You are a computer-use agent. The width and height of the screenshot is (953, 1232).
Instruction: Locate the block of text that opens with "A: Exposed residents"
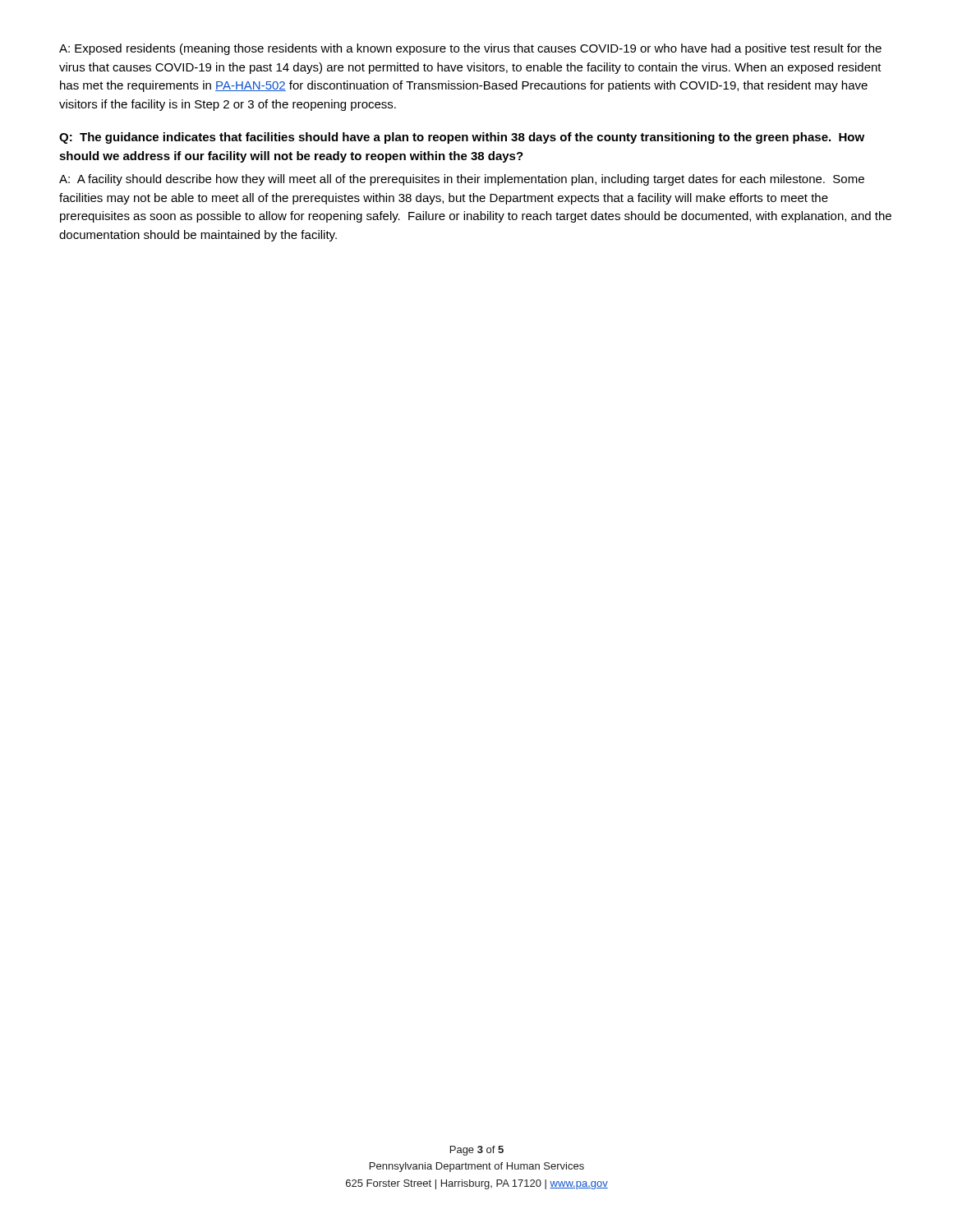pos(470,76)
